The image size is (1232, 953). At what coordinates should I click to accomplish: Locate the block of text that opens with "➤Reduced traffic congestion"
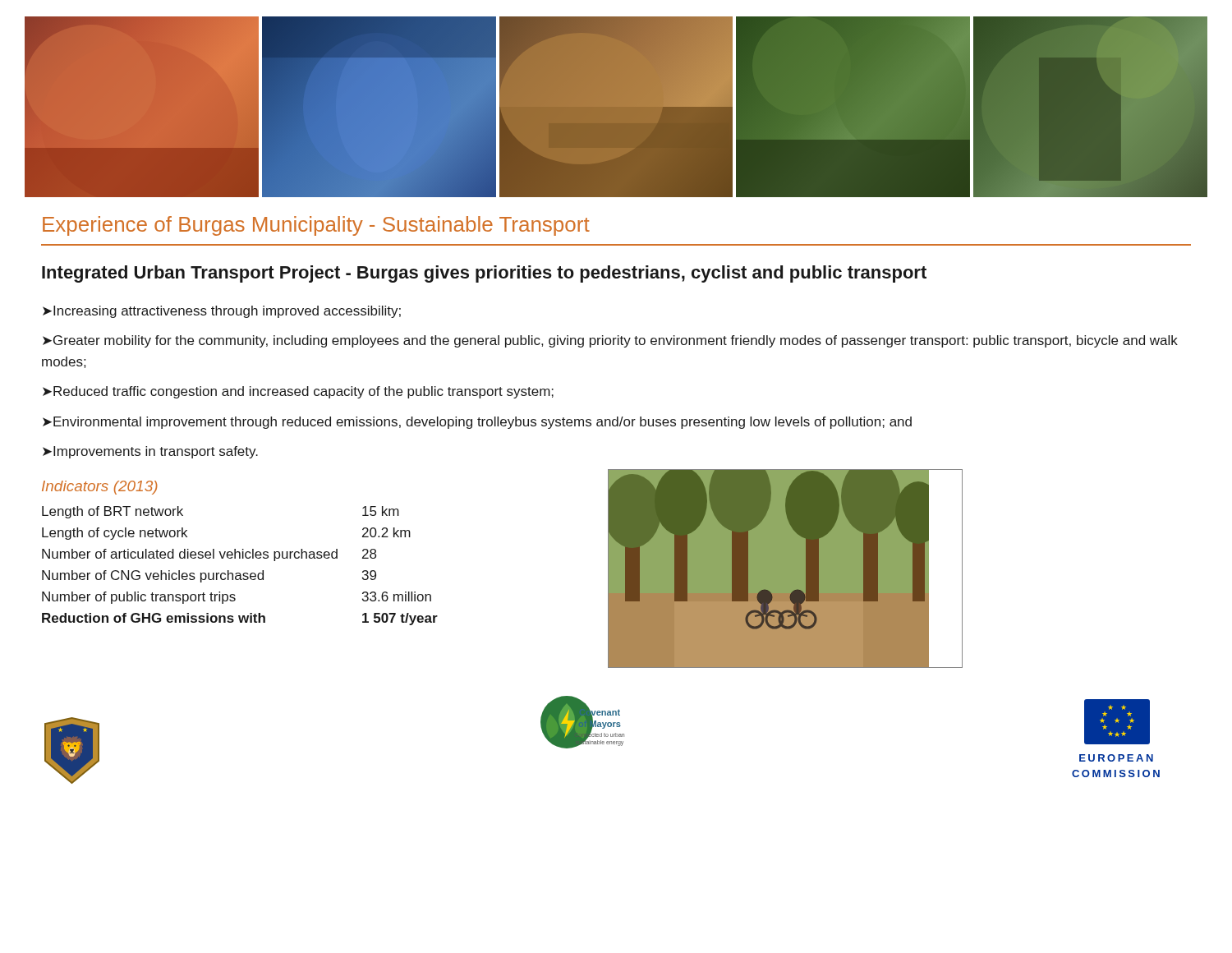point(298,392)
